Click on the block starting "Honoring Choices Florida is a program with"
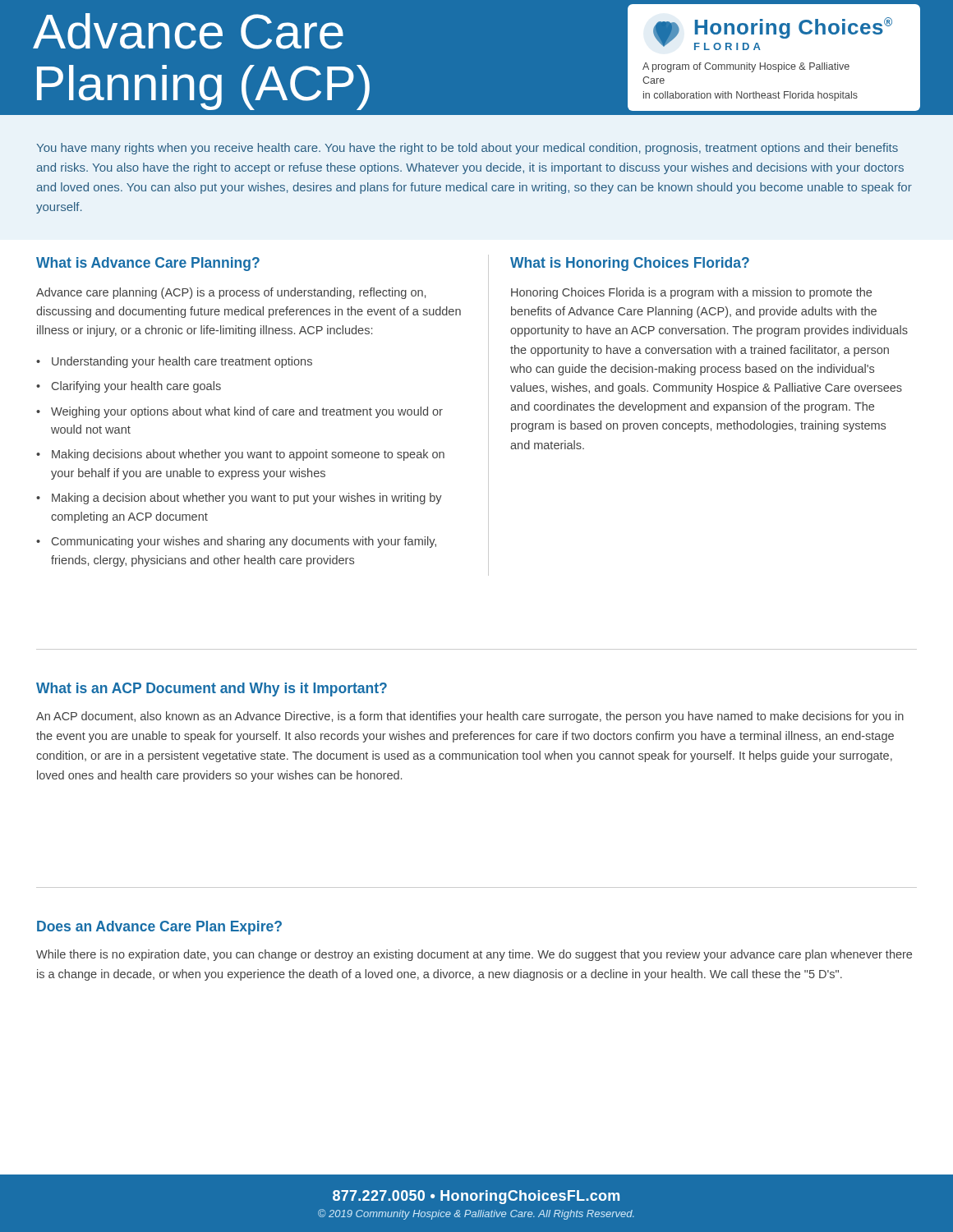 pyautogui.click(x=709, y=369)
